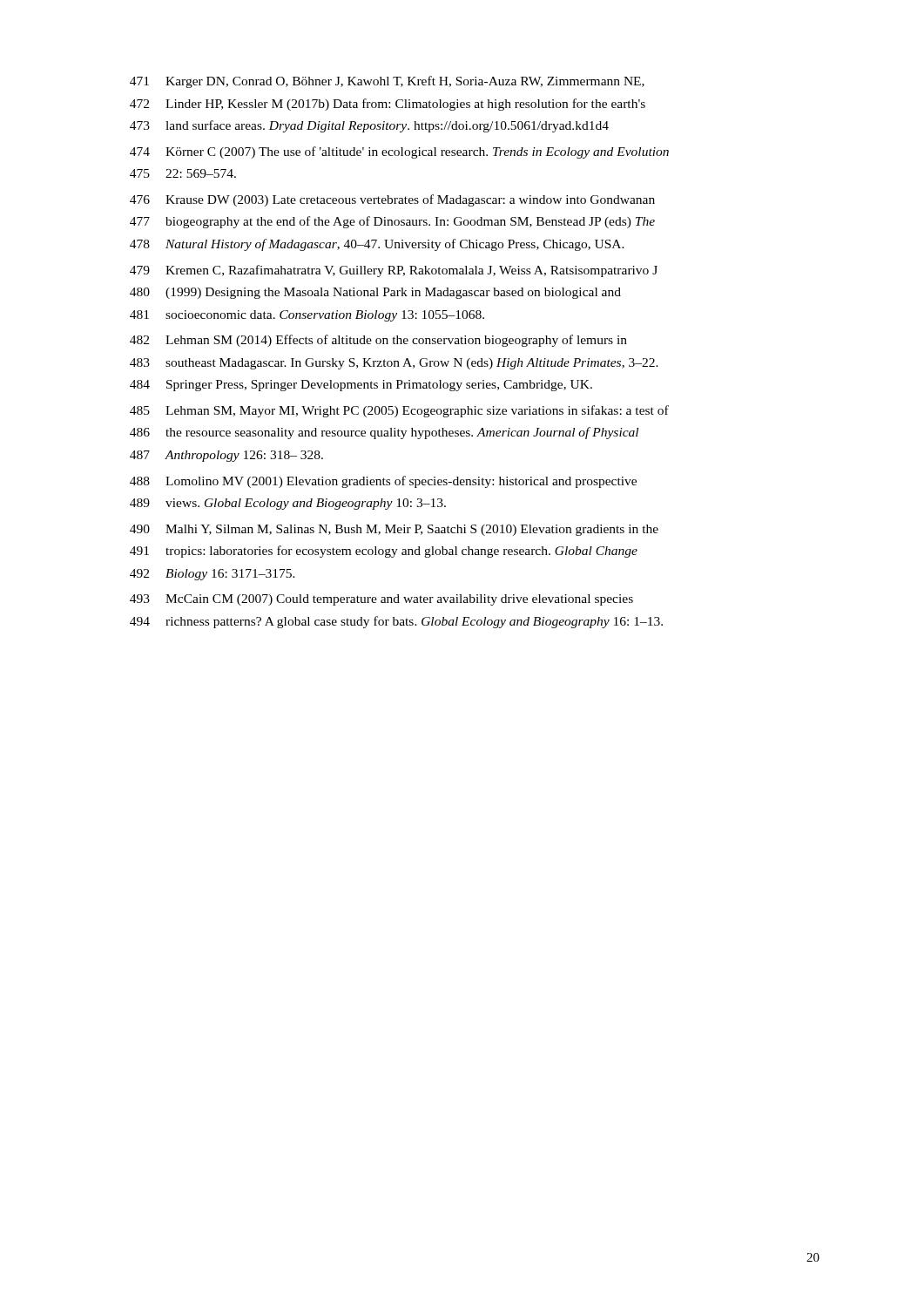Select the list item with the text "490 Malhi Y, Silman M, Salinas N,"
Viewport: 924px width, 1307px height.
[x=462, y=551]
